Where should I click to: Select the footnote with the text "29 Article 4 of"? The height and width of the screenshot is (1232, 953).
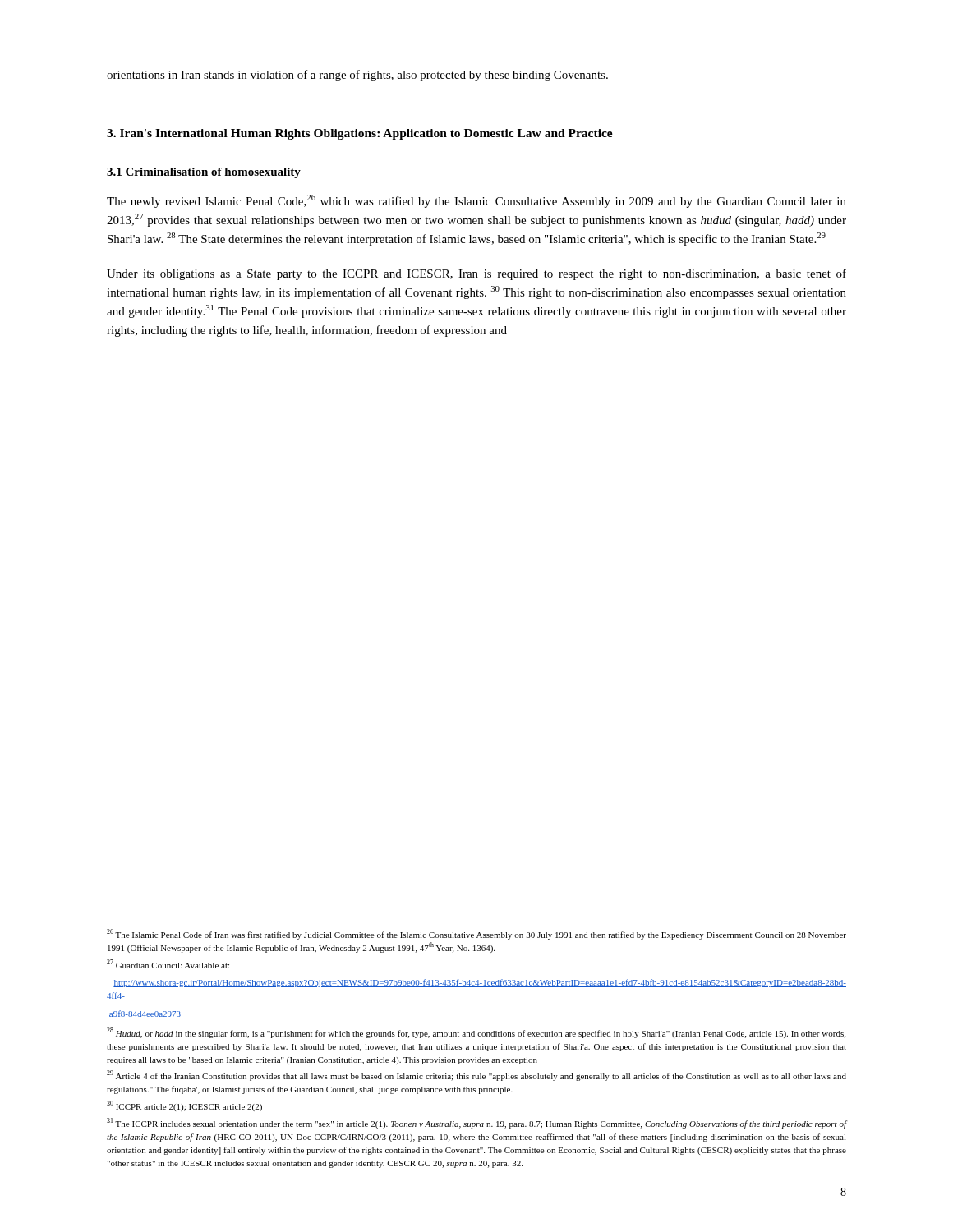(x=476, y=1082)
